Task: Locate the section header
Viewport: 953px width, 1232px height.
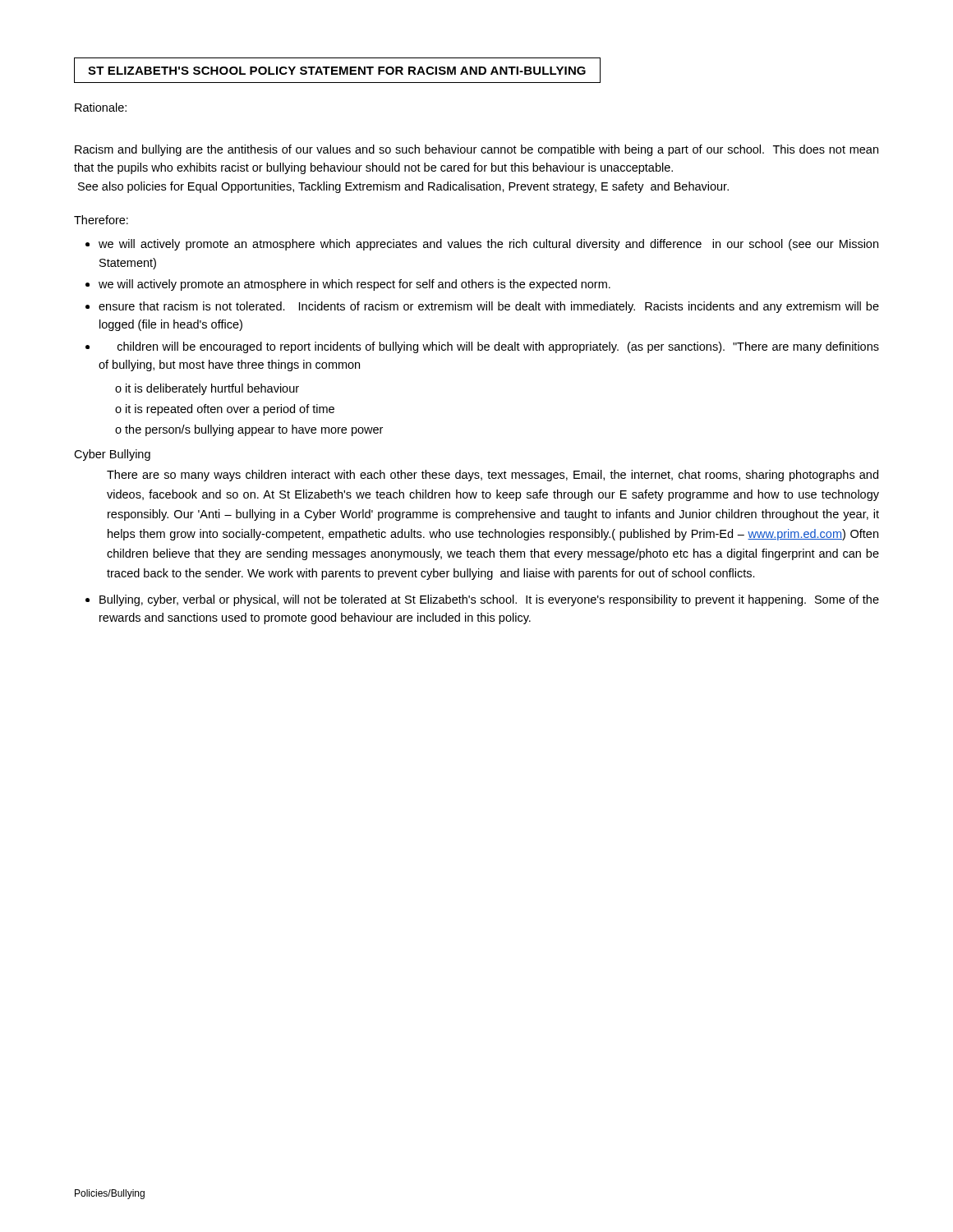Action: [x=112, y=454]
